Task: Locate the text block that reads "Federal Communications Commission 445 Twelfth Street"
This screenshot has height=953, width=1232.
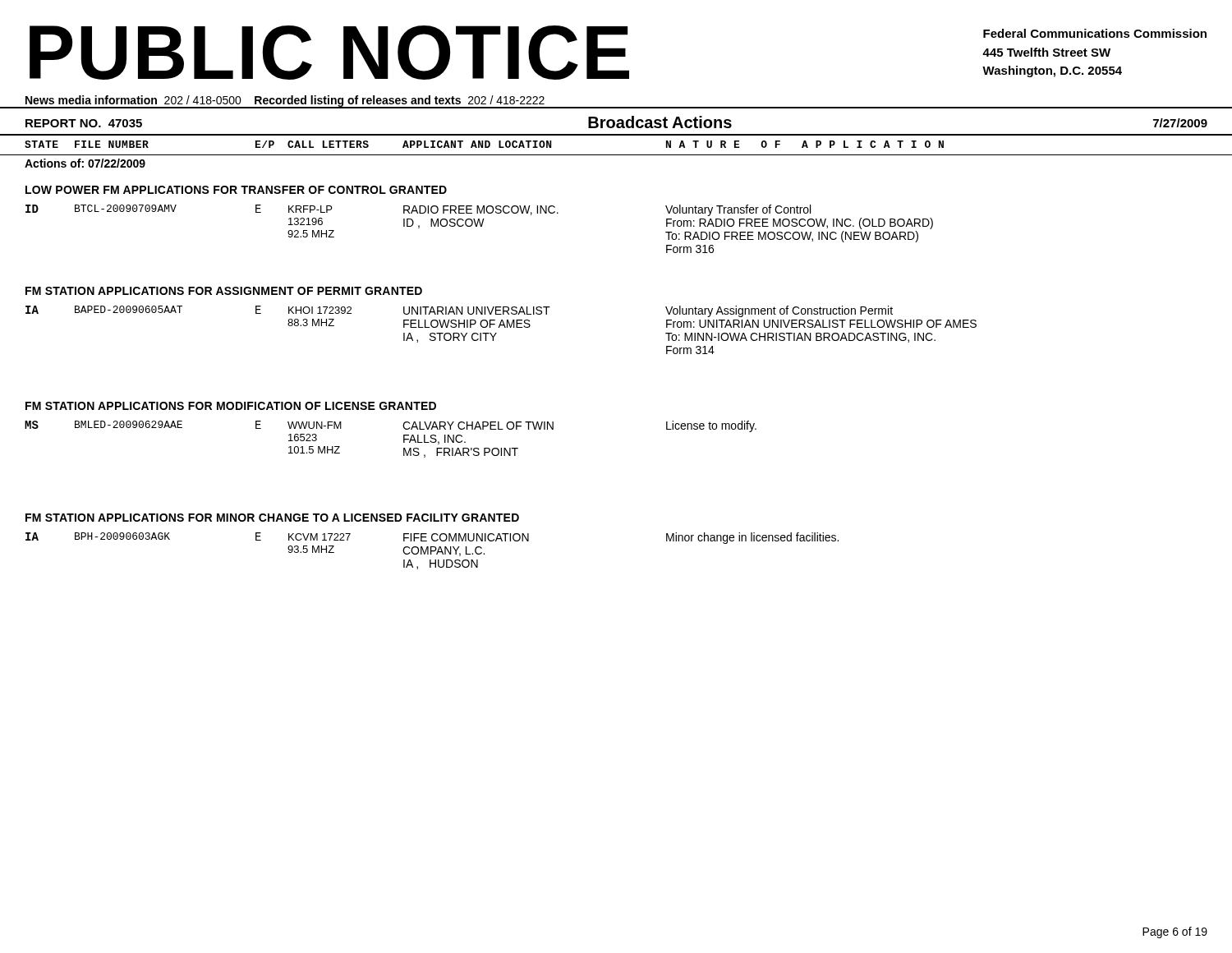Action: (x=1095, y=52)
